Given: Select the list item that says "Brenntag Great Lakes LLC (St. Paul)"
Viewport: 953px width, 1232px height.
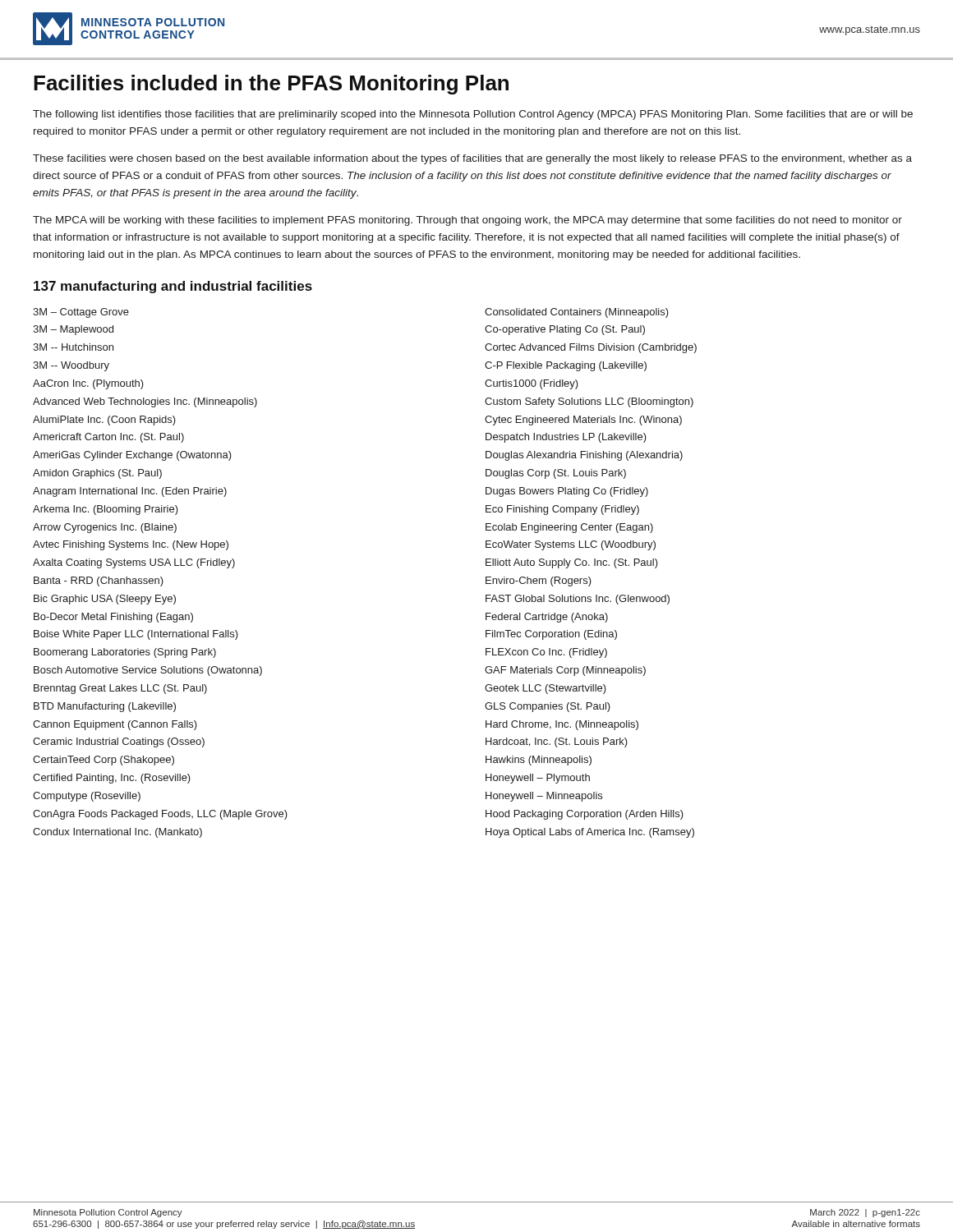Looking at the screenshot, I should pyautogui.click(x=120, y=689).
